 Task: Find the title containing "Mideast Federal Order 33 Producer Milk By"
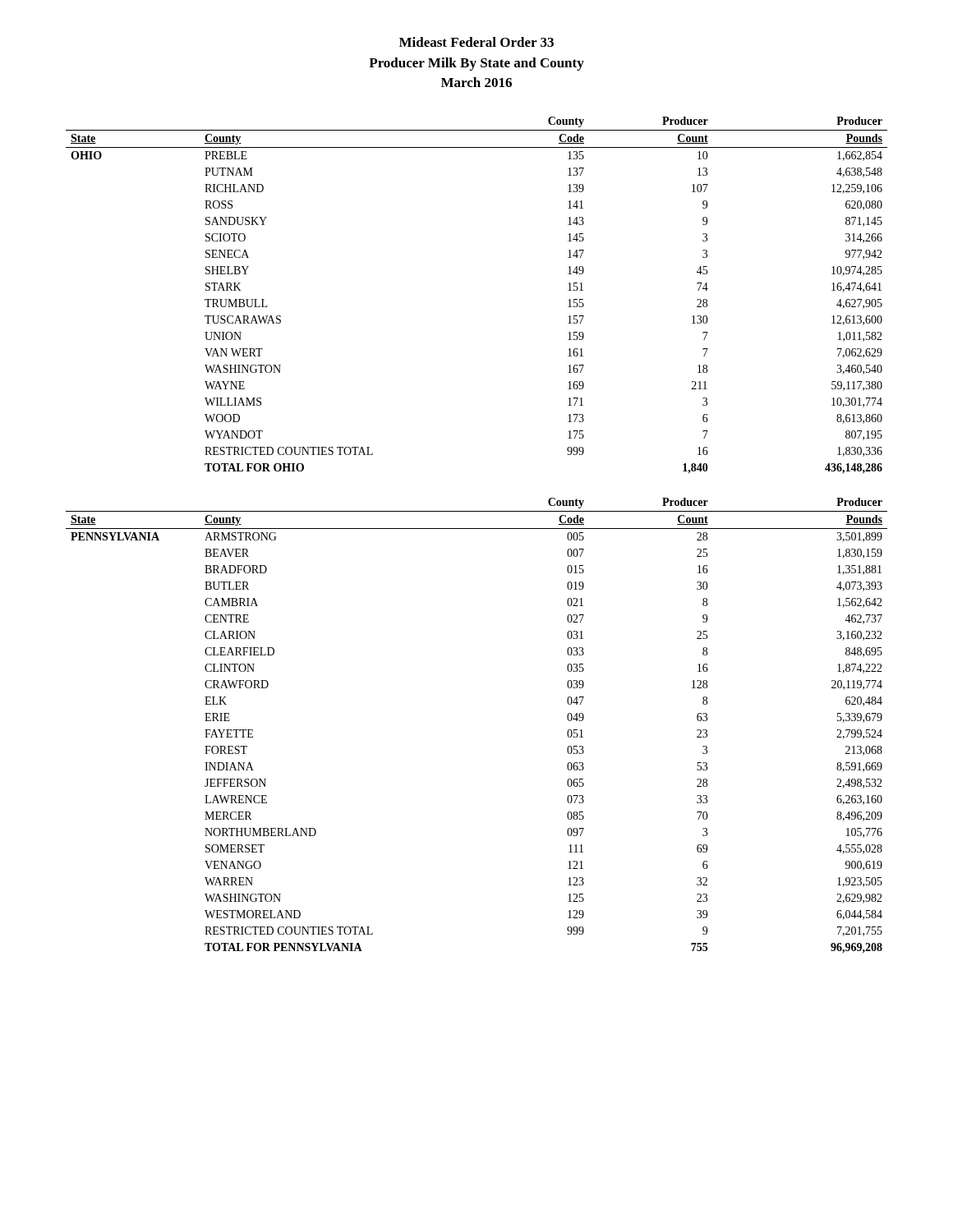click(x=476, y=63)
